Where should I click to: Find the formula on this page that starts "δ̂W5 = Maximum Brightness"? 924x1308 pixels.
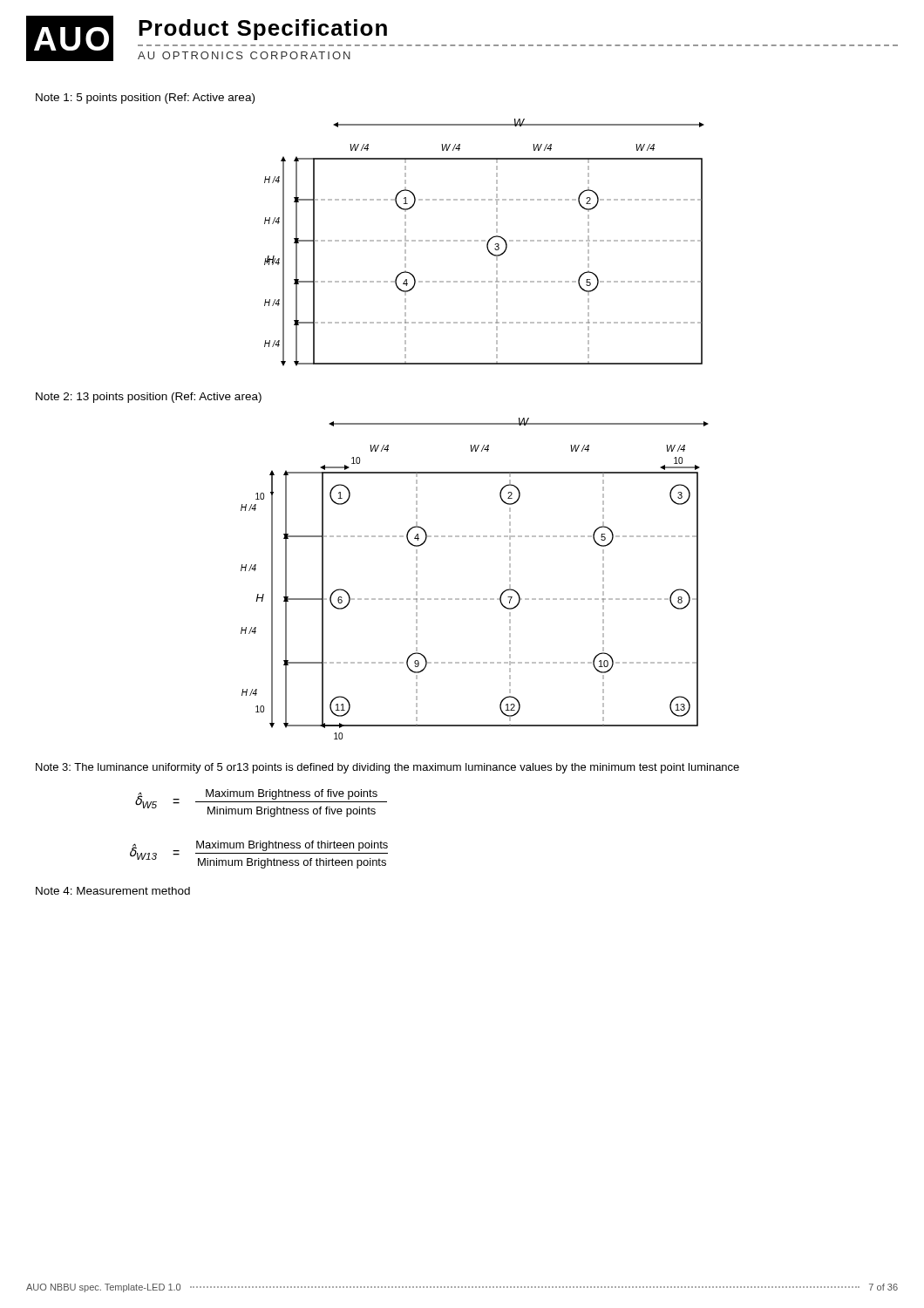click(x=237, y=801)
